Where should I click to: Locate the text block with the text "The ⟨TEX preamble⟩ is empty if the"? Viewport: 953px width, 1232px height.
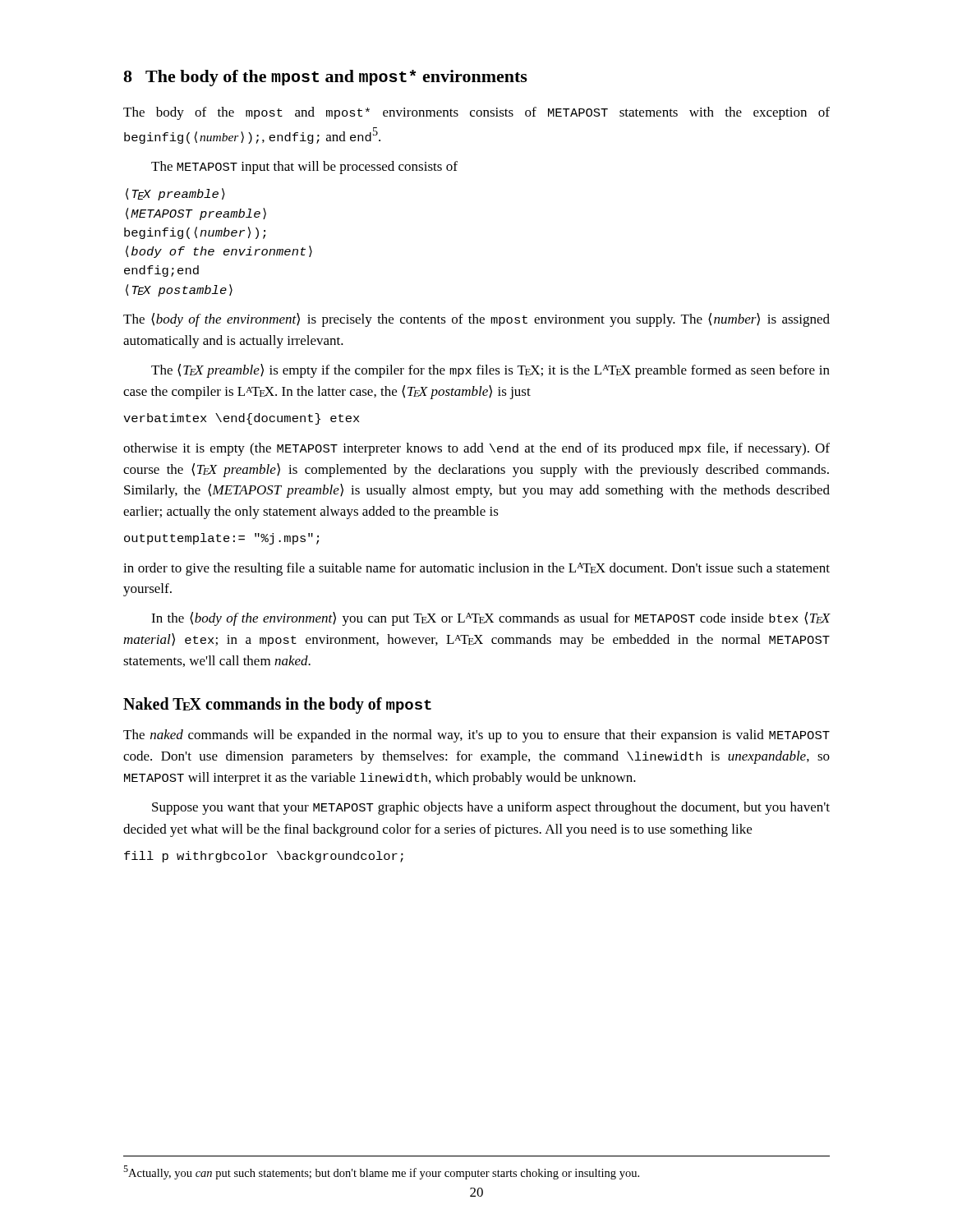(476, 381)
